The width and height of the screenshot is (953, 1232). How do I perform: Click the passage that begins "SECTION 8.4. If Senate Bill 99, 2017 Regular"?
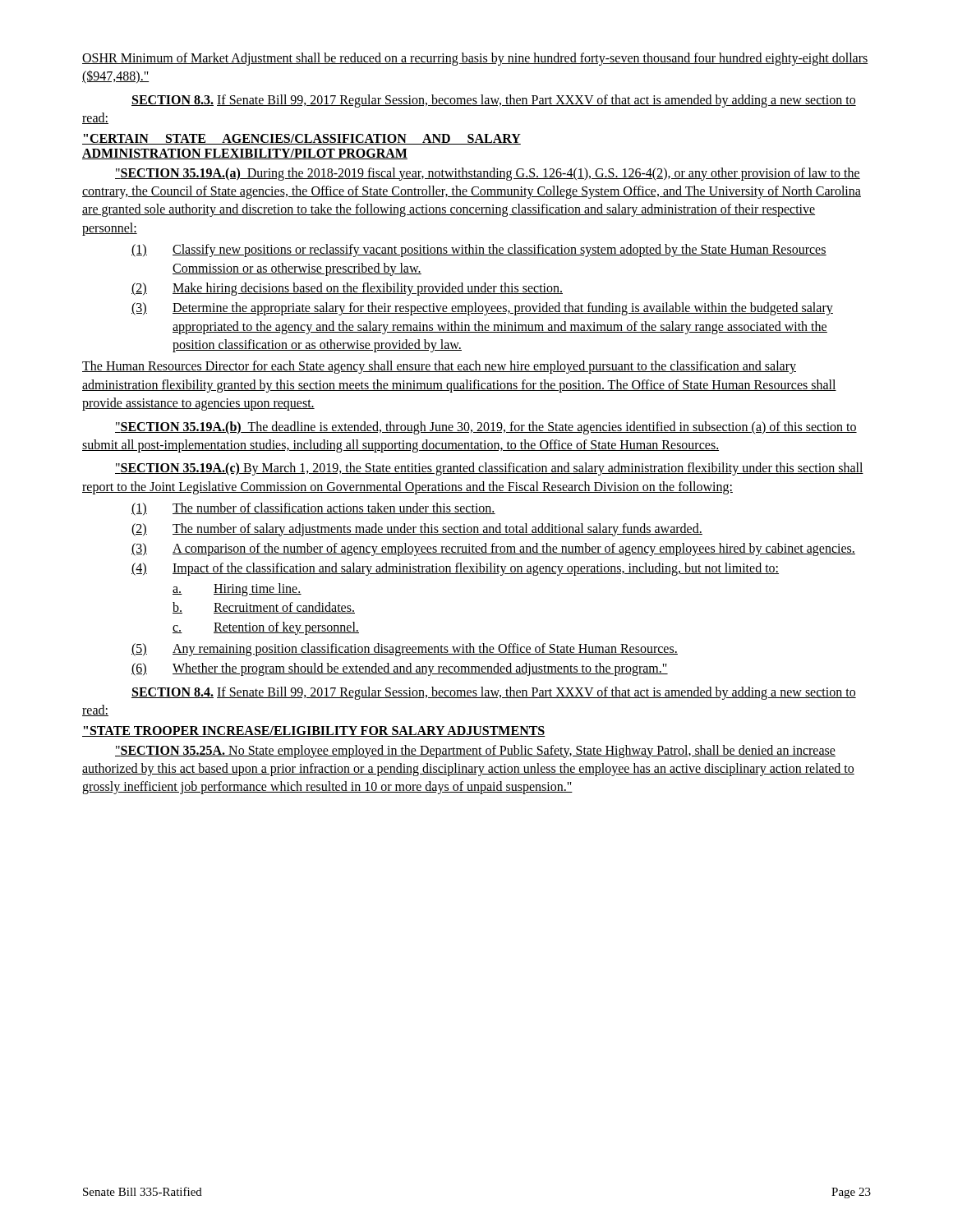tap(476, 702)
